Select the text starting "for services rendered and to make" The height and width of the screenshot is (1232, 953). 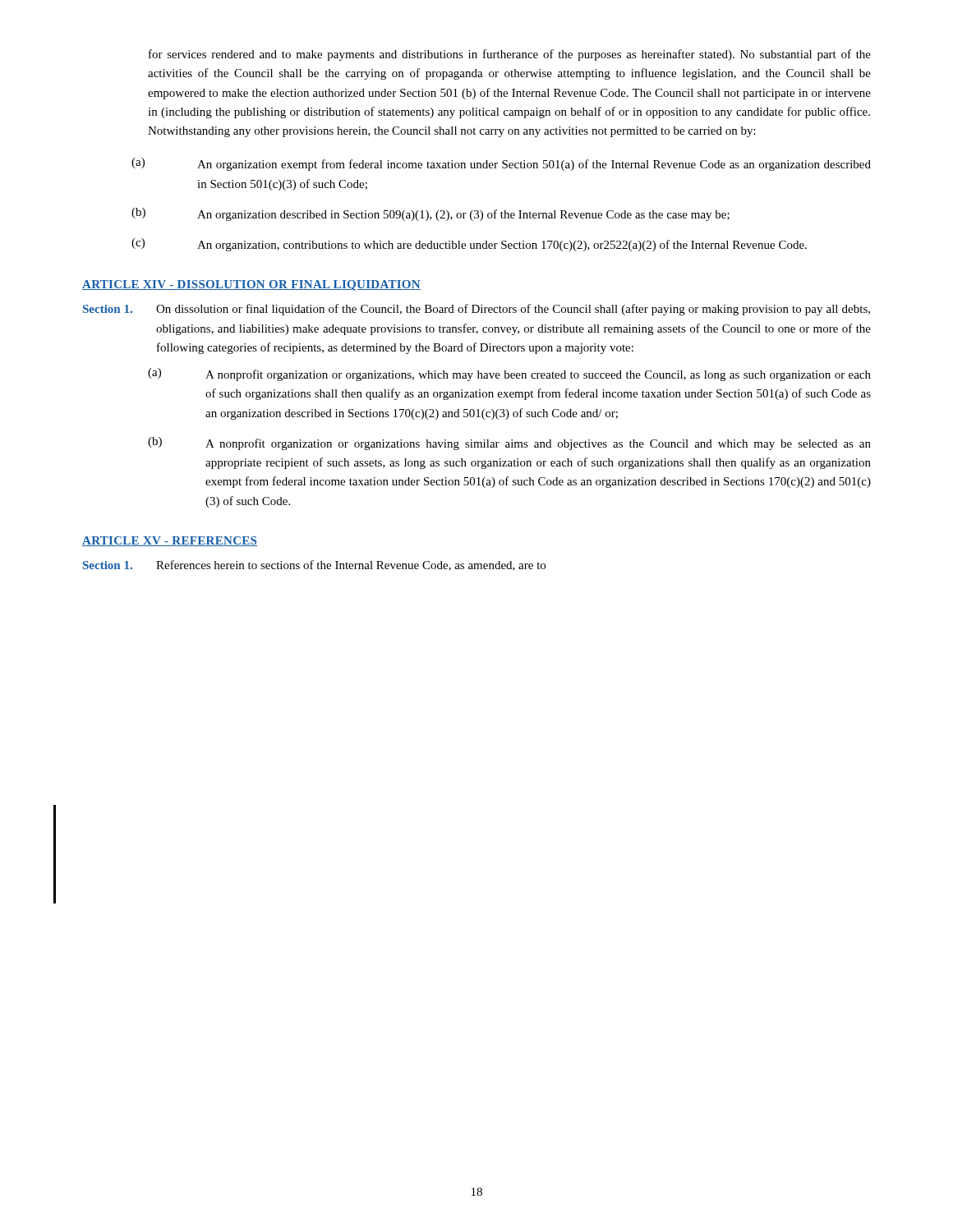(x=509, y=92)
